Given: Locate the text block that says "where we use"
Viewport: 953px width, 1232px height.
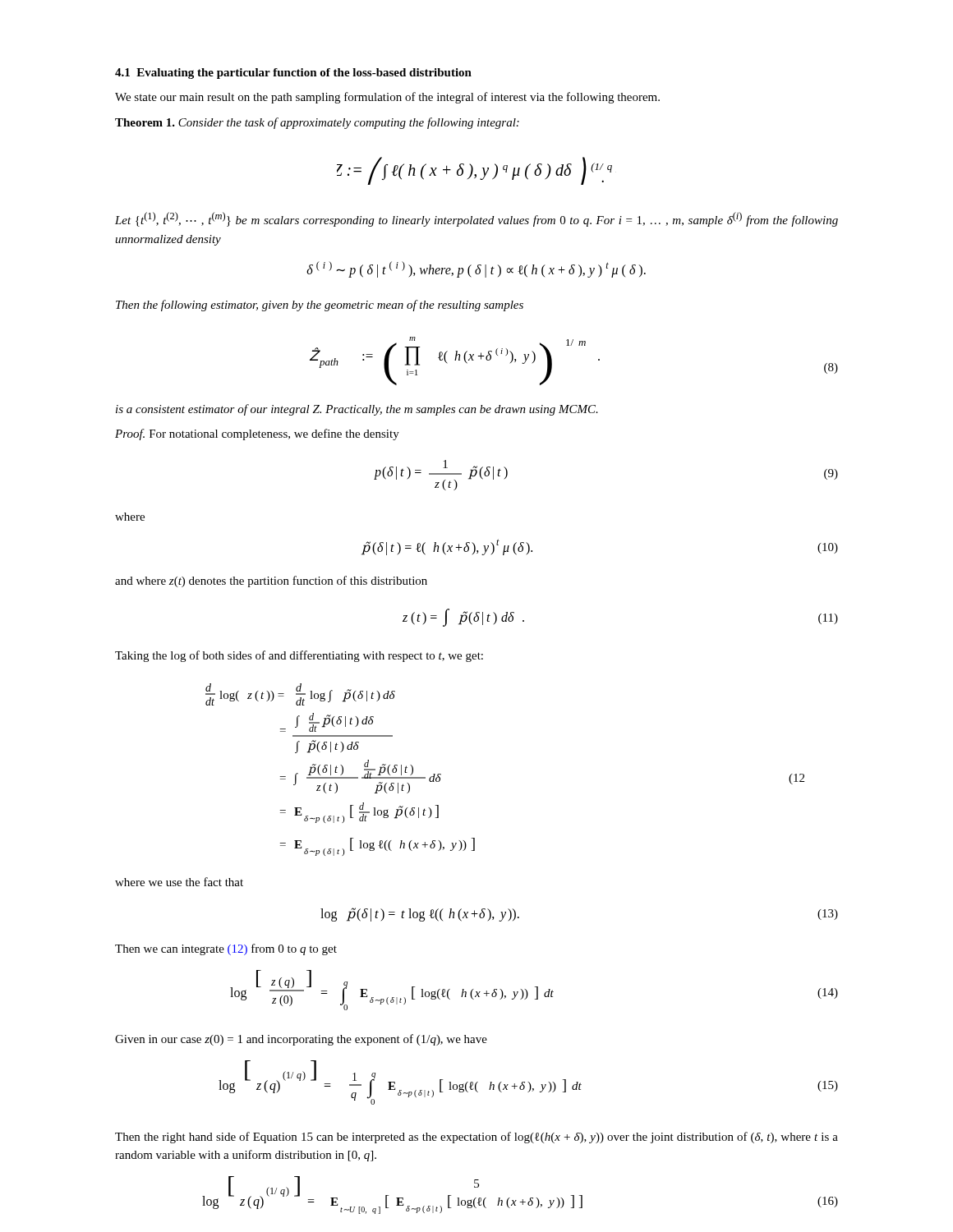Looking at the screenshot, I should (x=179, y=882).
